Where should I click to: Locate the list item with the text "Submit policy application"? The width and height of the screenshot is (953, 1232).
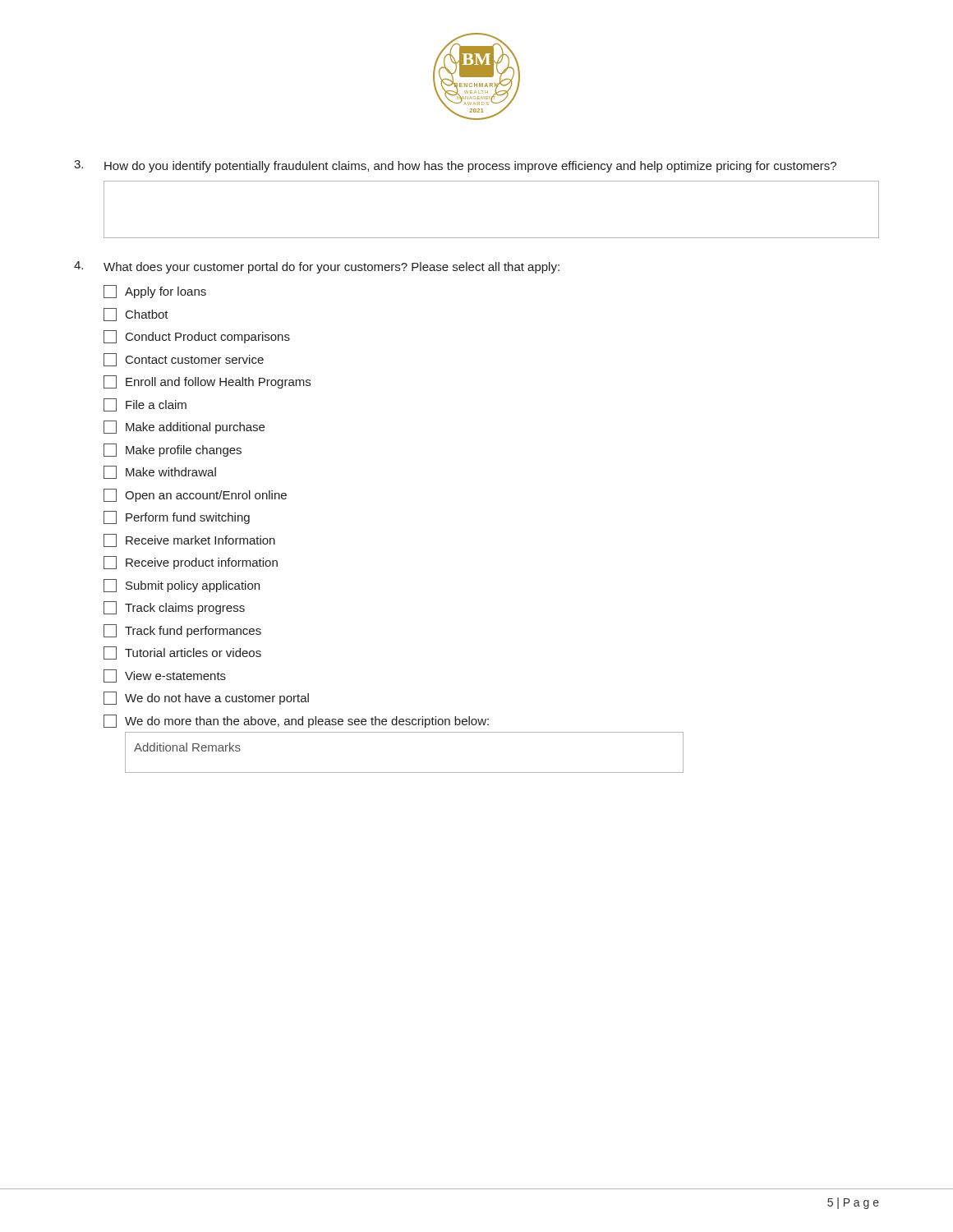pyautogui.click(x=182, y=585)
